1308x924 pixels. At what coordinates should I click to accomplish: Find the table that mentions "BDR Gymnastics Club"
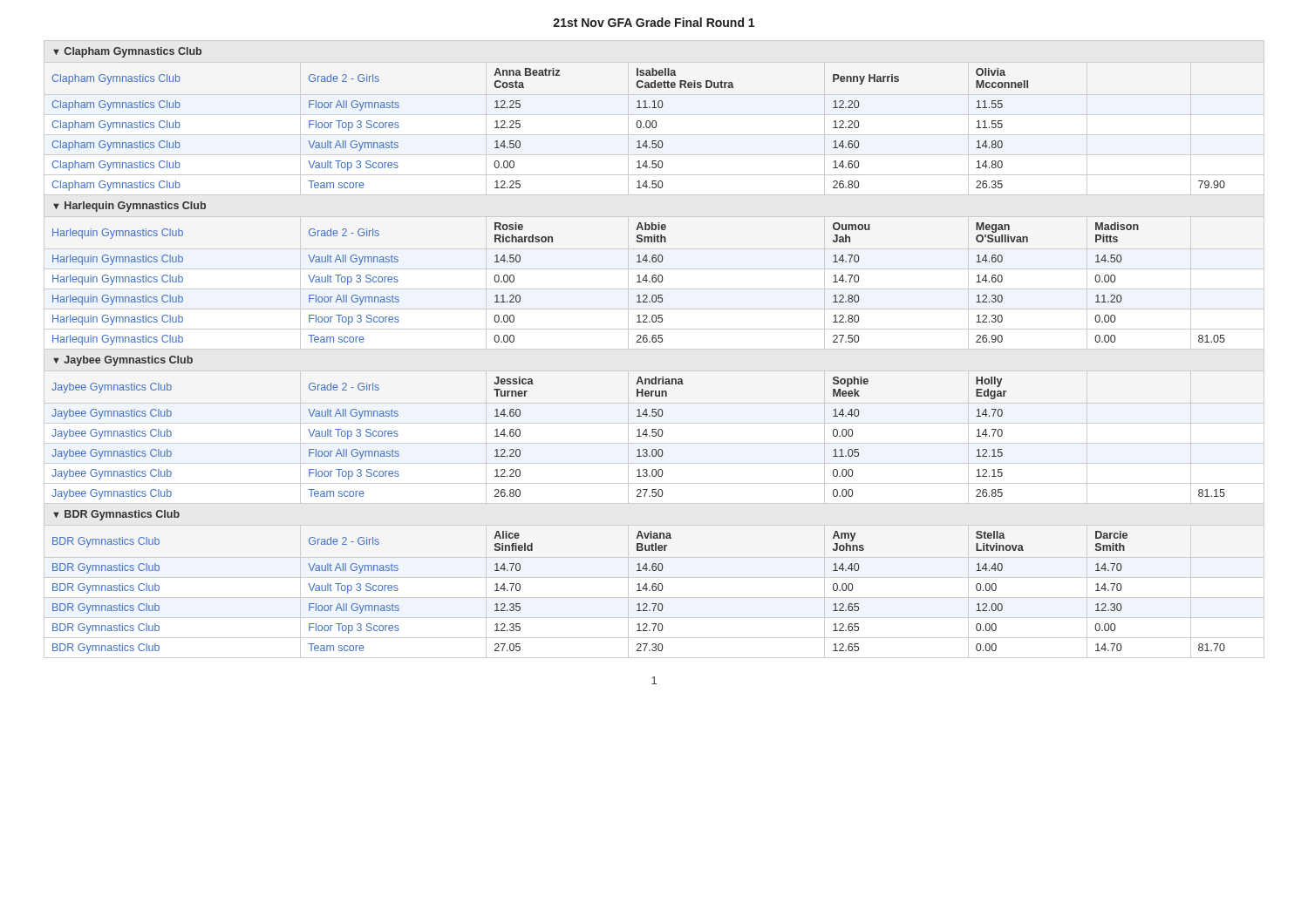[654, 349]
